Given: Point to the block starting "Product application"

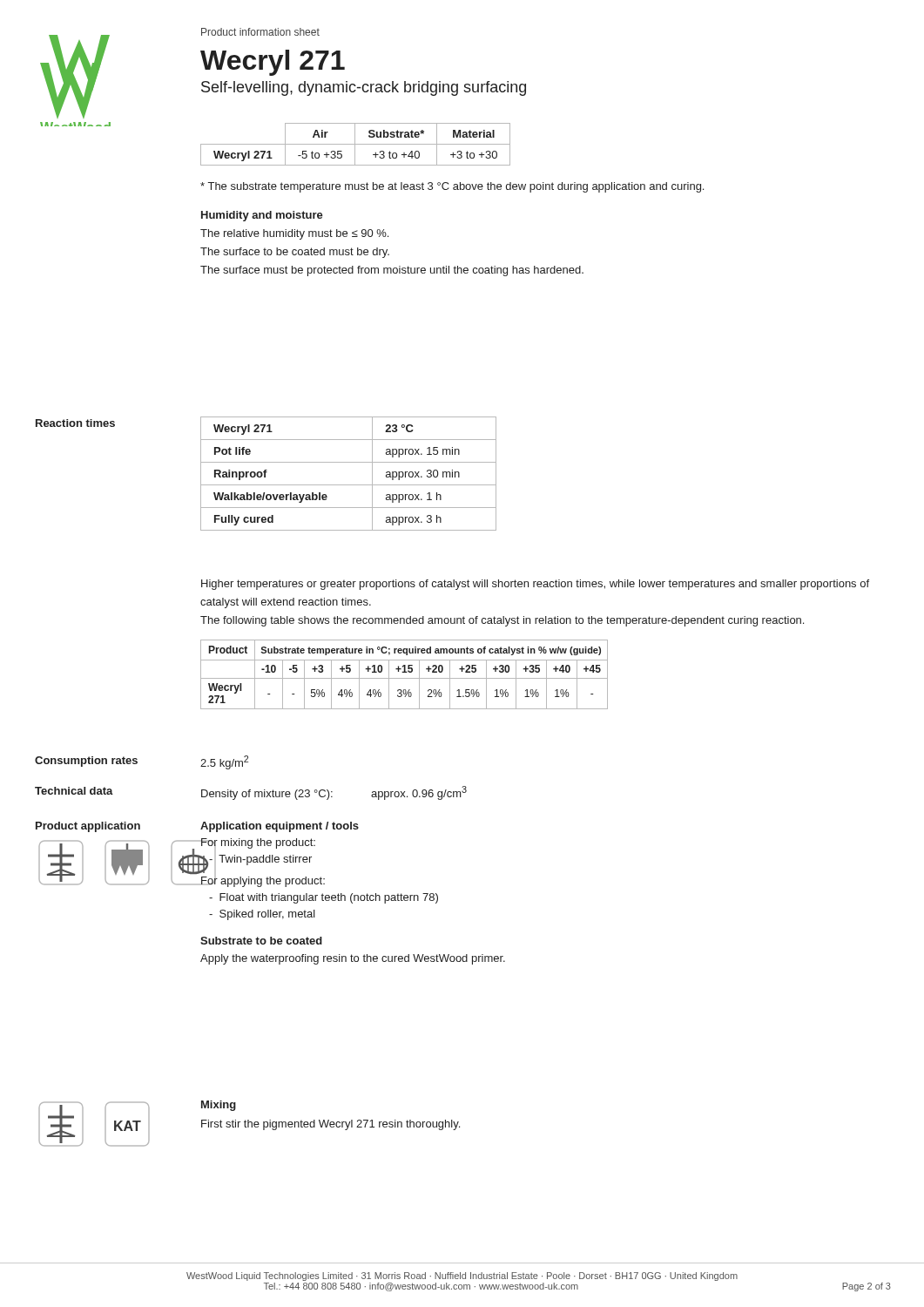Looking at the screenshot, I should (88, 826).
